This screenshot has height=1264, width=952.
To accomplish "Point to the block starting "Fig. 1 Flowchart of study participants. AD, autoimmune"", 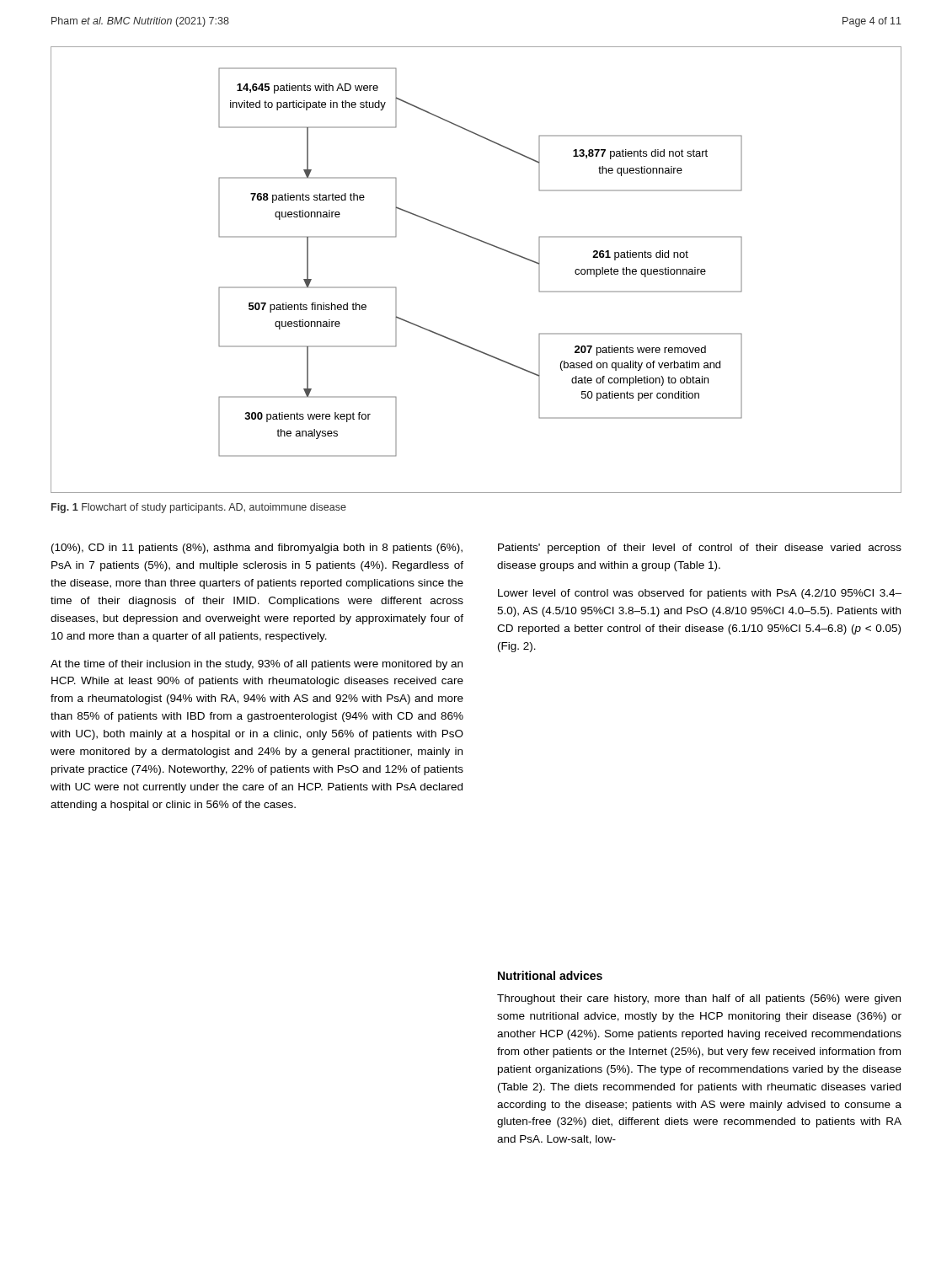I will (x=198, y=507).
